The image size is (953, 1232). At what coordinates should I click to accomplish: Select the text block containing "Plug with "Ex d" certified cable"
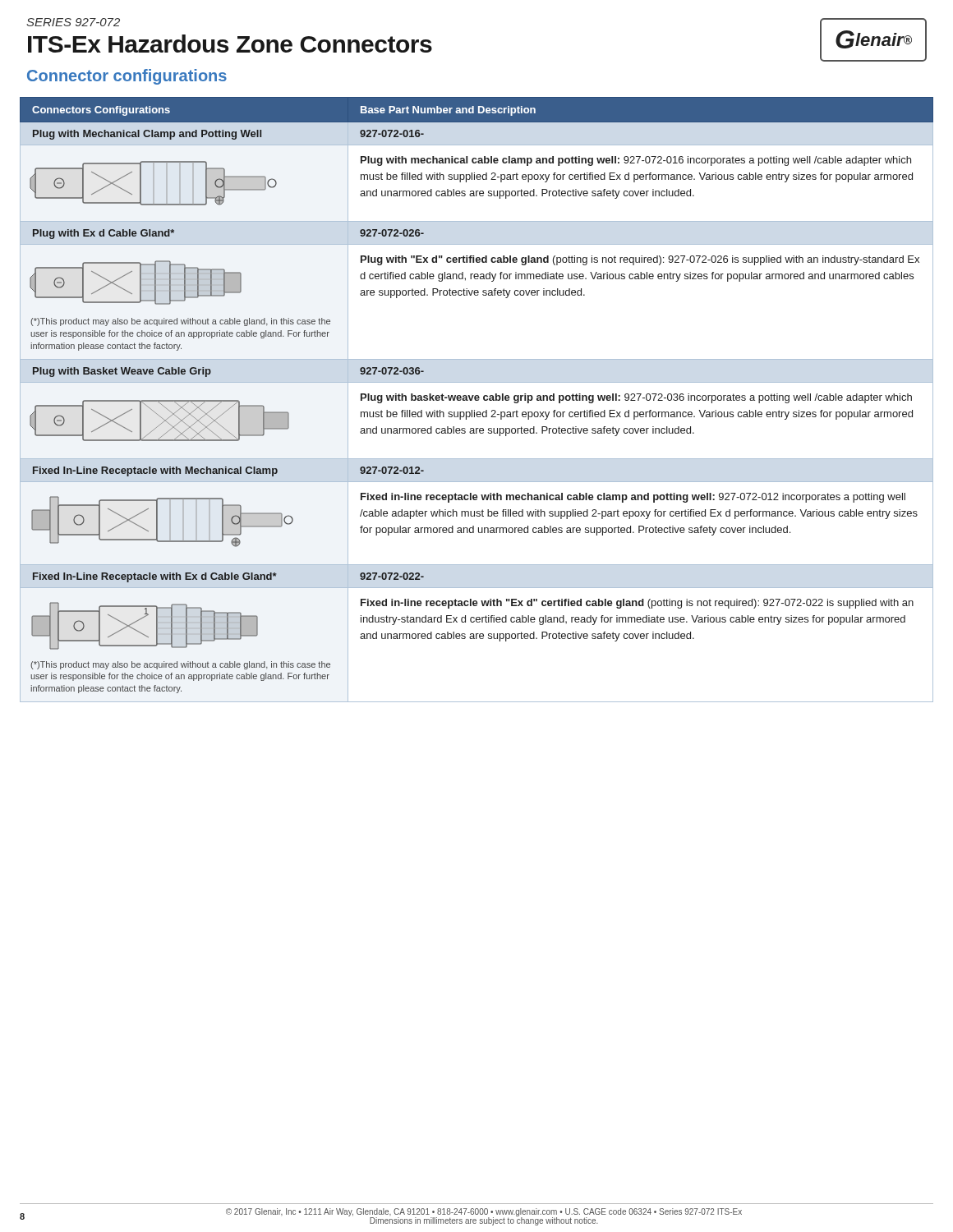click(640, 276)
